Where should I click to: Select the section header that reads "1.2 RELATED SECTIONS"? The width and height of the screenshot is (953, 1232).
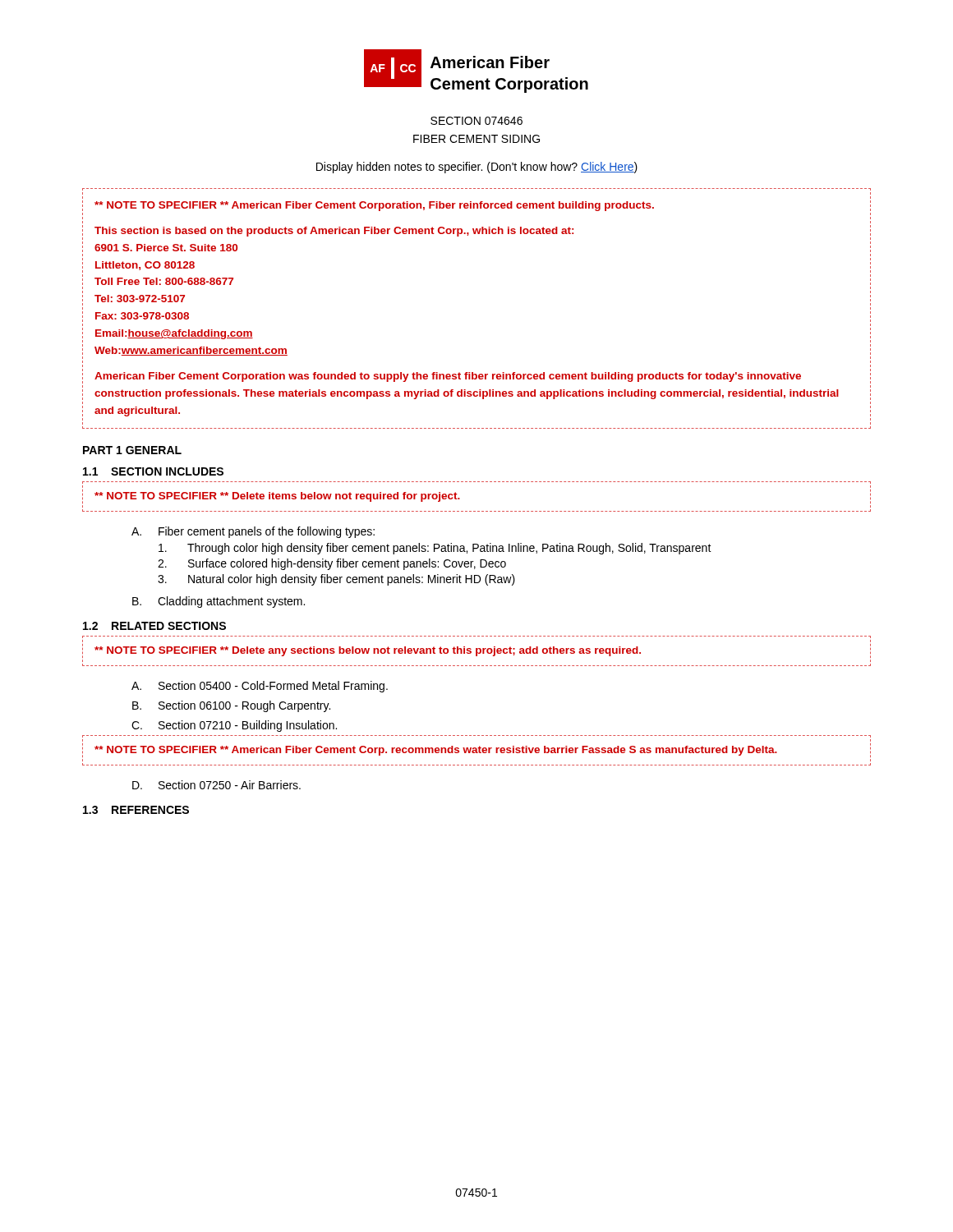154,626
